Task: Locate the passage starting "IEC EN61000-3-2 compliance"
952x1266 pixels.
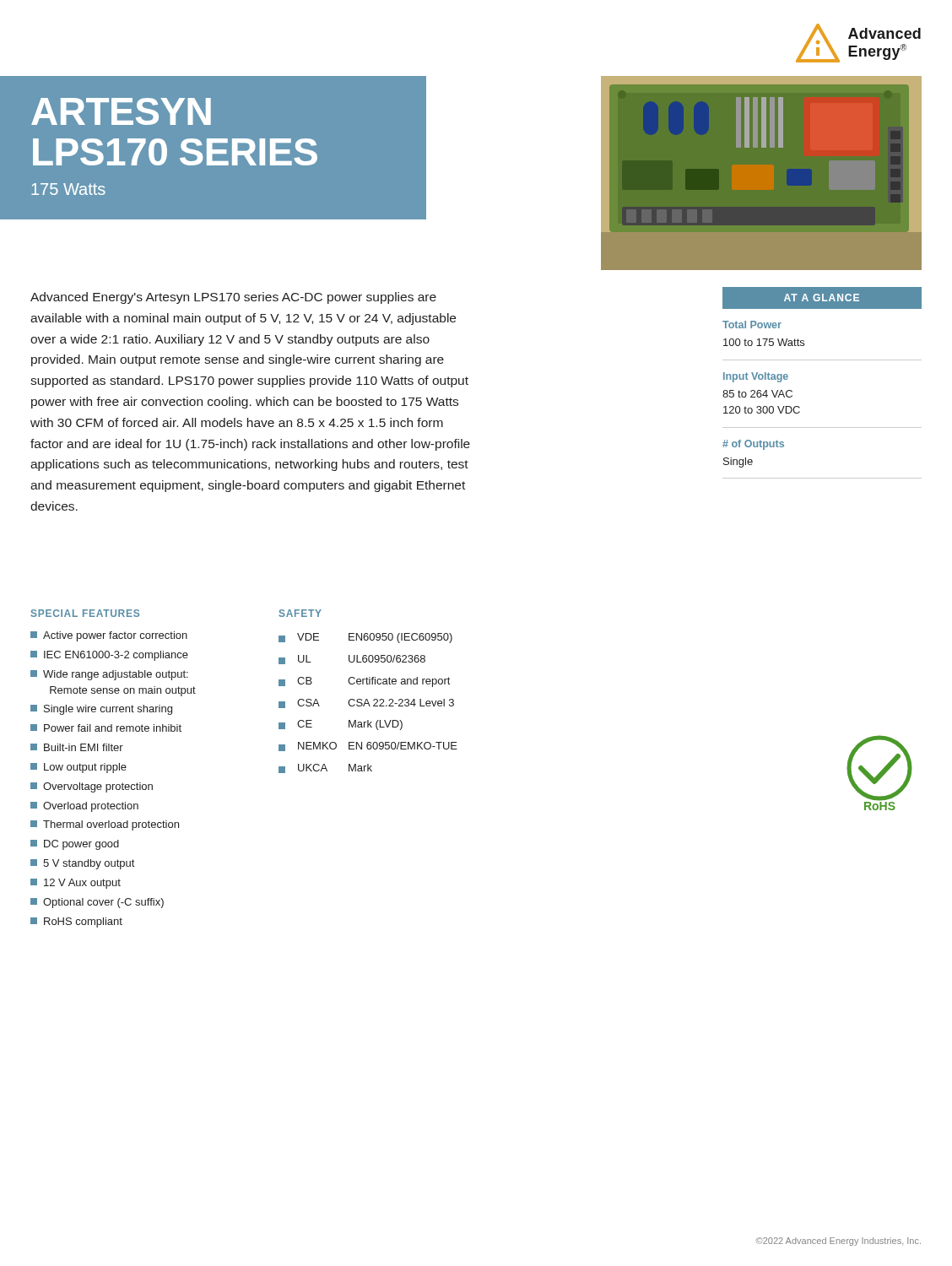Action: pos(109,655)
